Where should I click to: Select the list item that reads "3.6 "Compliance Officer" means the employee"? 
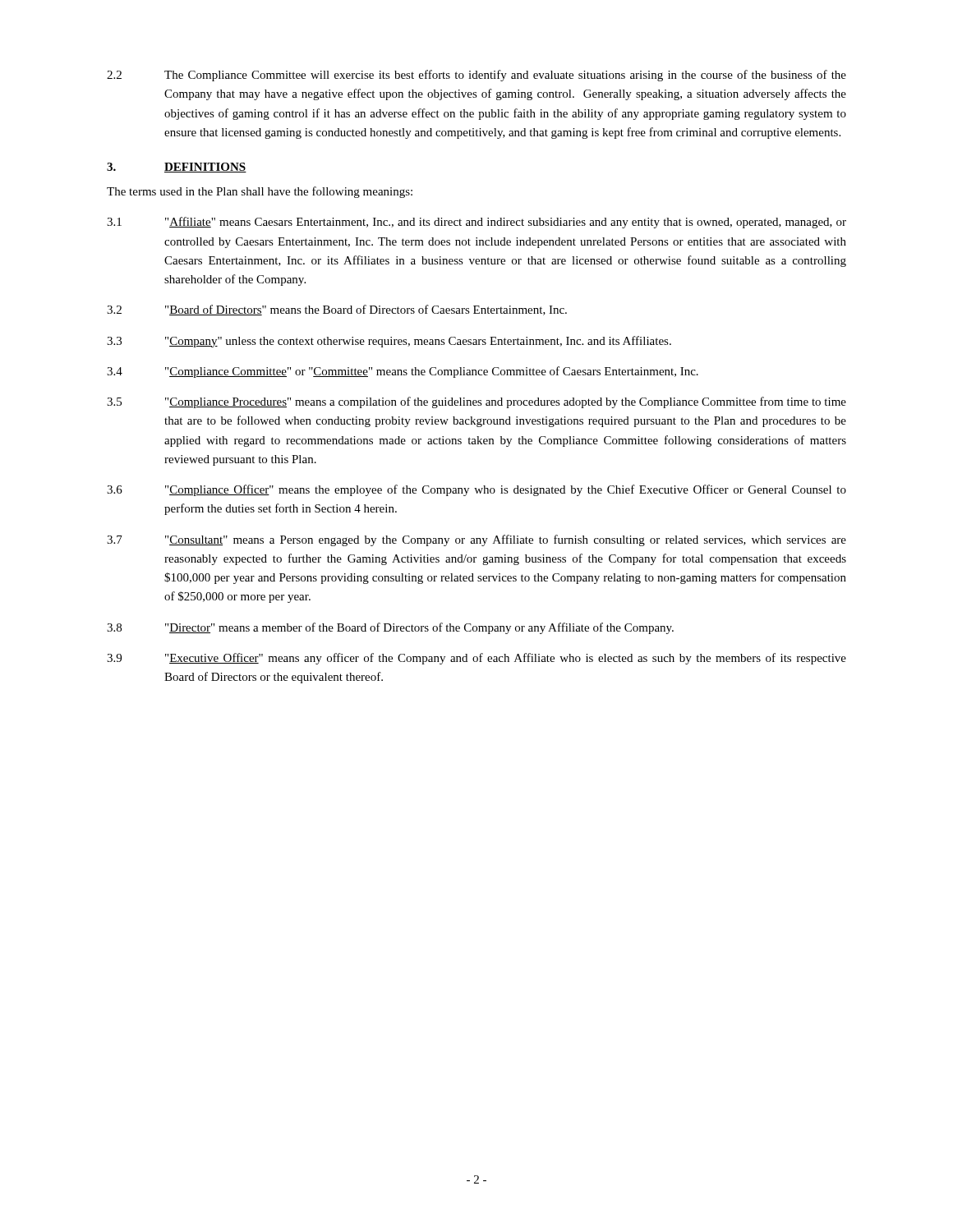(476, 500)
